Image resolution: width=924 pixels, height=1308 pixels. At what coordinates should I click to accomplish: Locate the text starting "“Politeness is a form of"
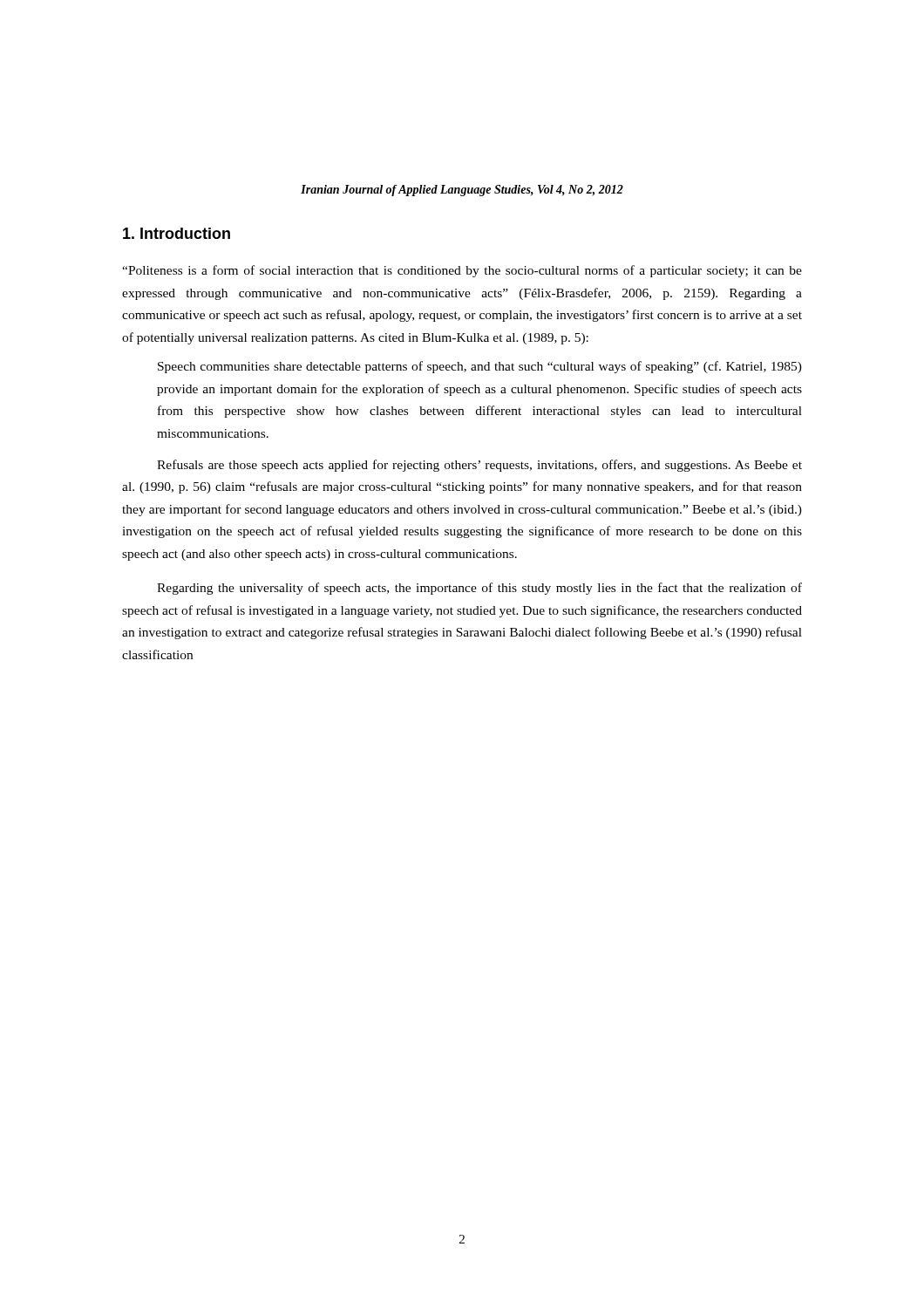462,303
